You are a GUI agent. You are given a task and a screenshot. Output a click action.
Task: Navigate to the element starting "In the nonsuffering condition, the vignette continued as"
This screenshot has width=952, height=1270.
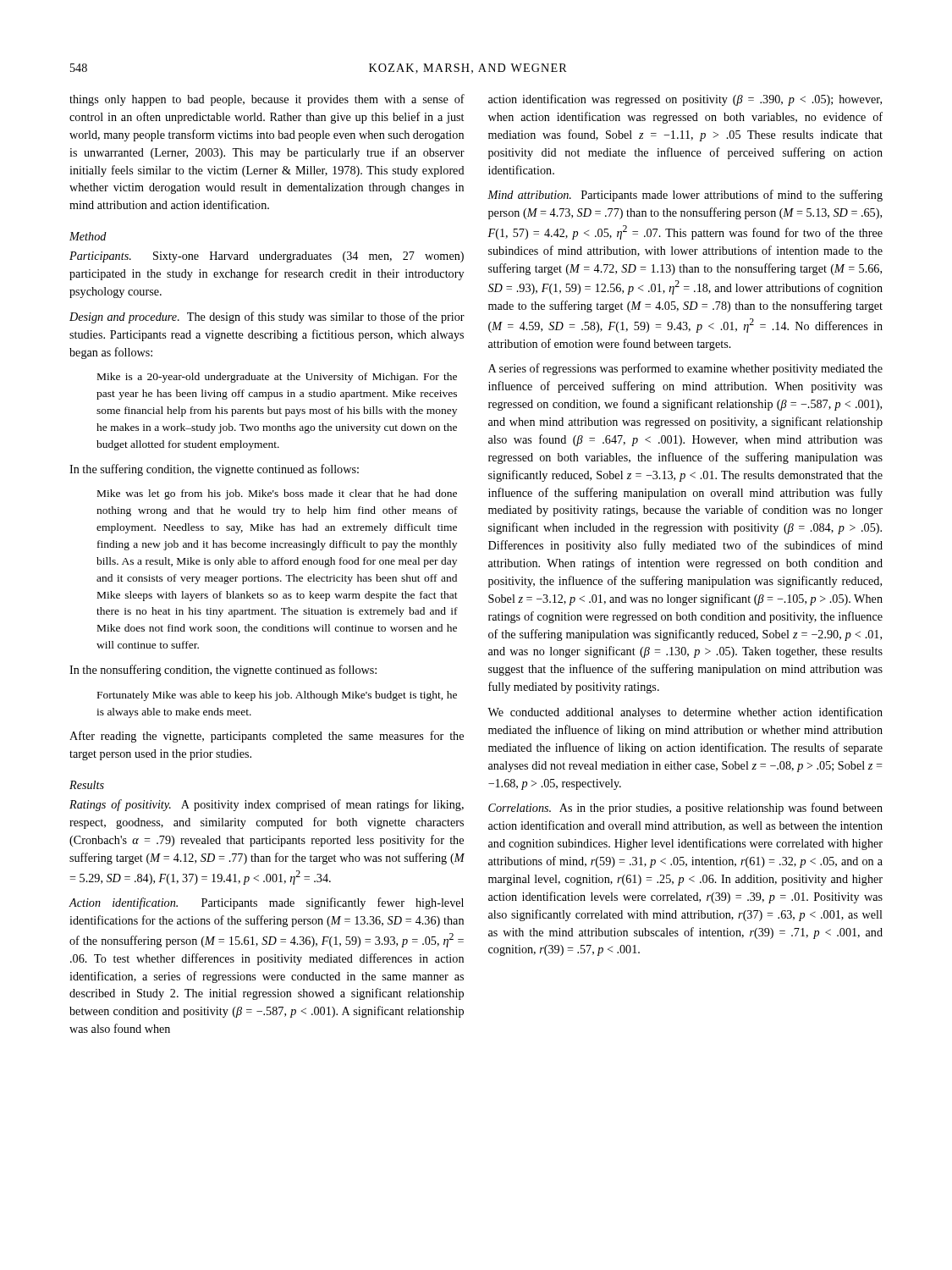223,670
